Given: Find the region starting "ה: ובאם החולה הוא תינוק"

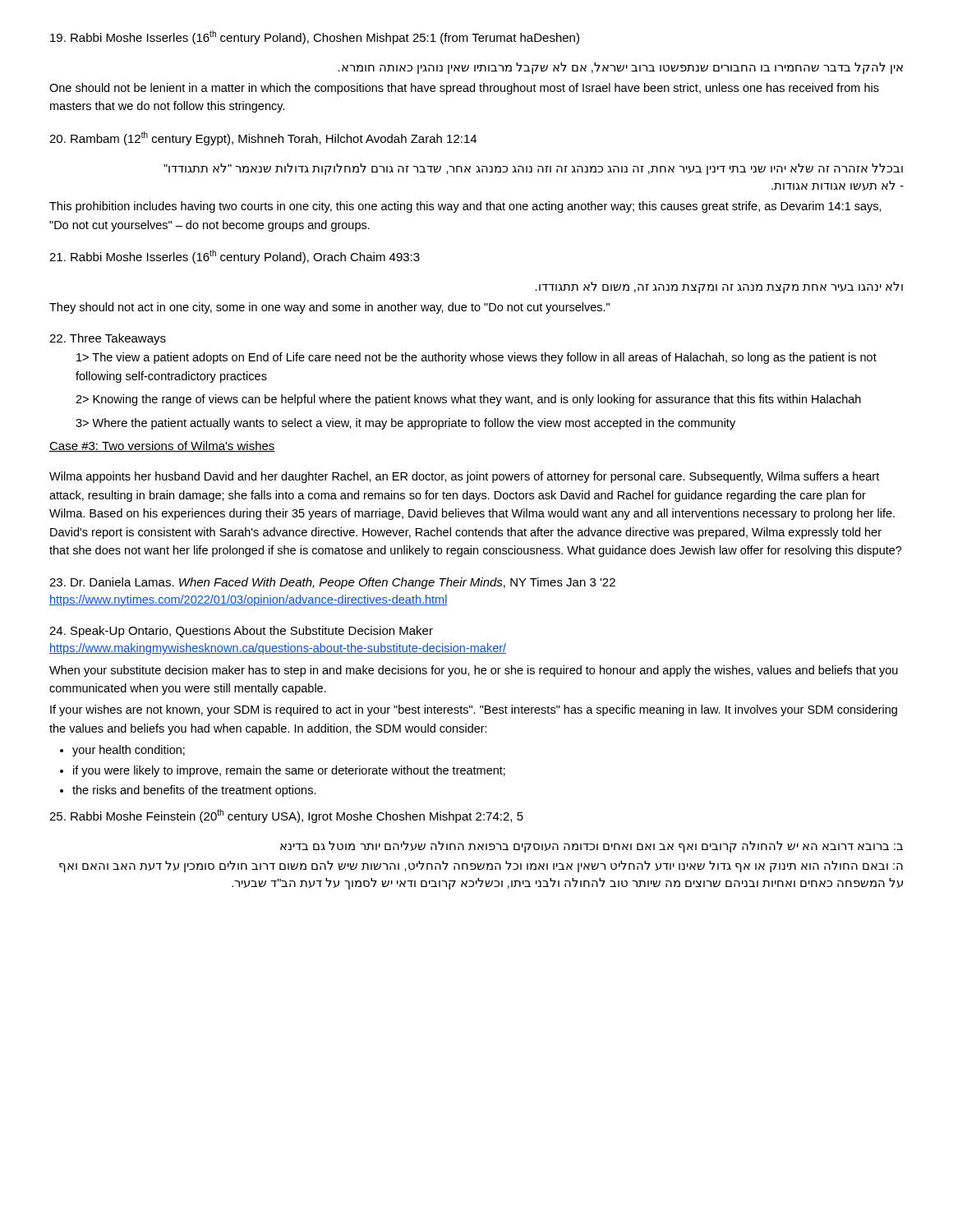Looking at the screenshot, I should [x=476, y=875].
